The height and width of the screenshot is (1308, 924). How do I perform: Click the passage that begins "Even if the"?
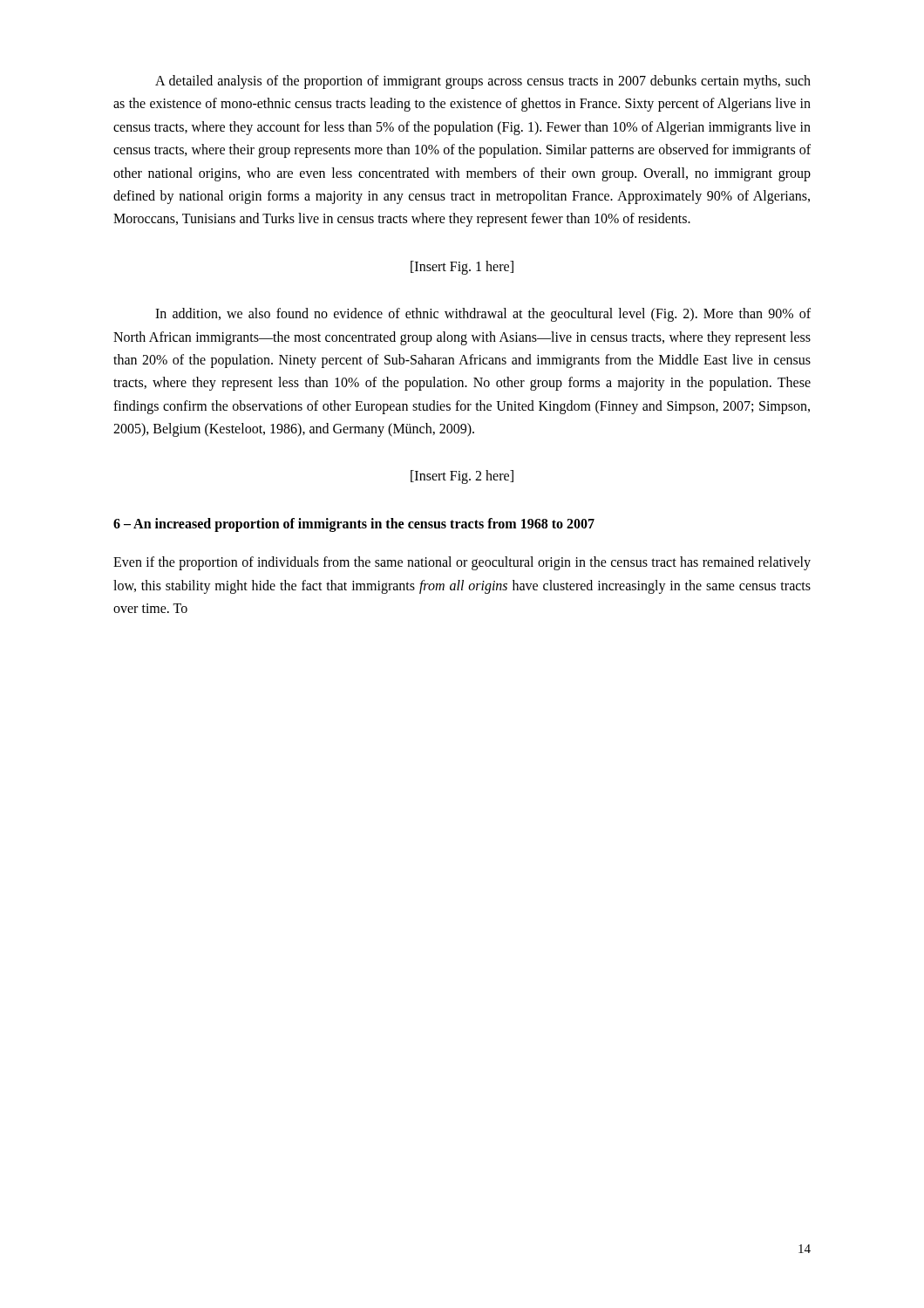click(x=462, y=586)
